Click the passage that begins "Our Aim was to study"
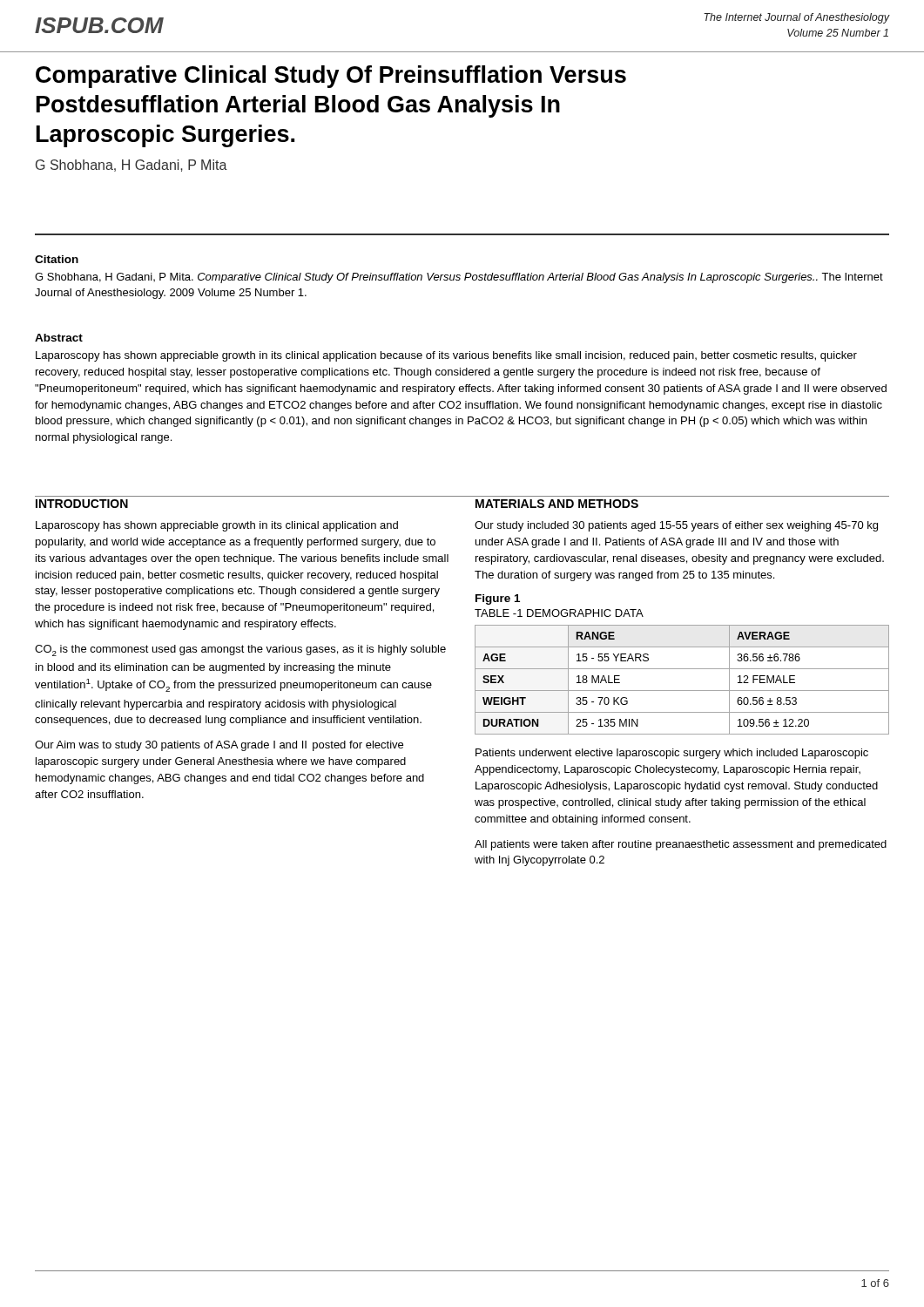This screenshot has width=924, height=1307. point(230,769)
